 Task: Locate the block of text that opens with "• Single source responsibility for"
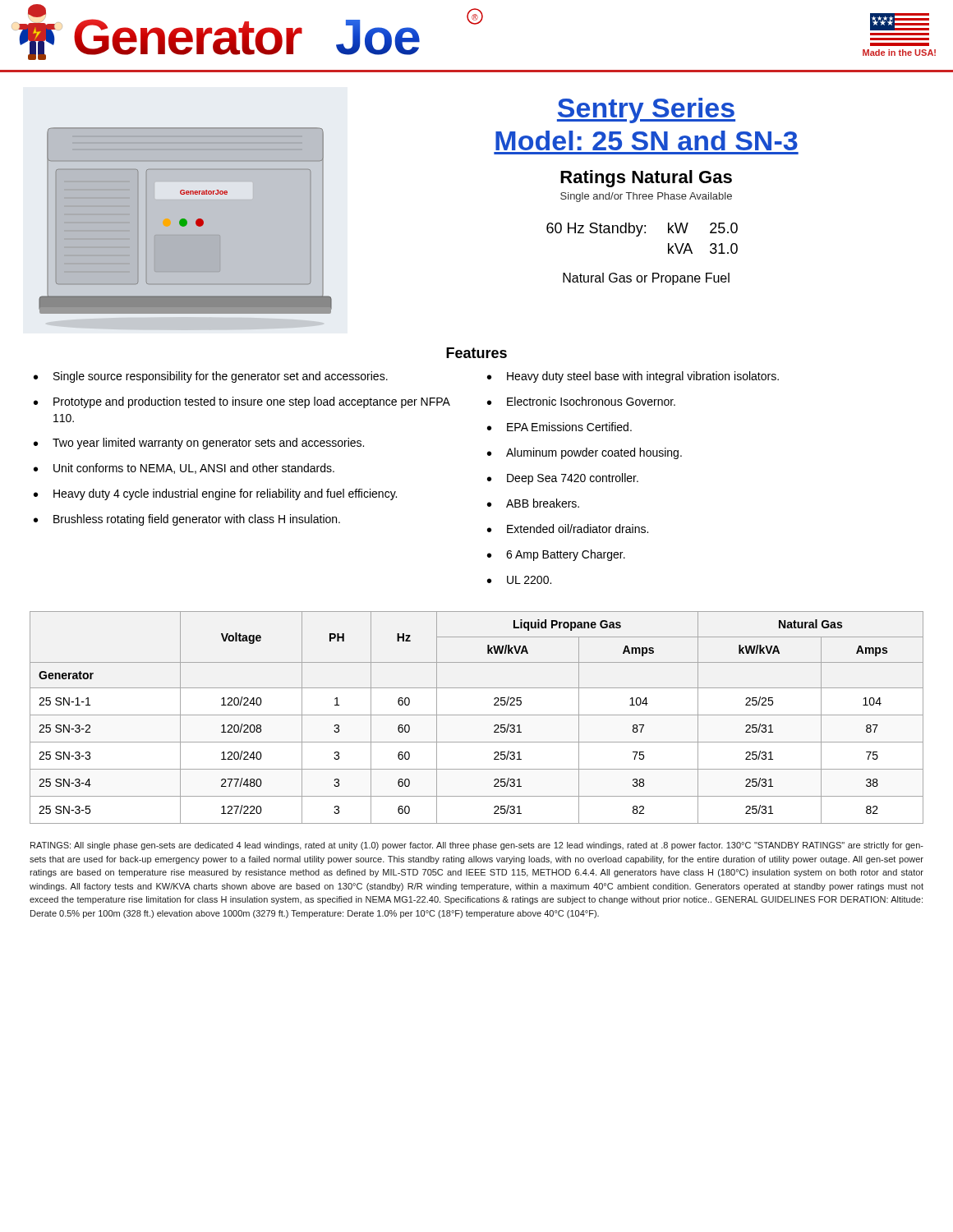pyautogui.click(x=211, y=377)
